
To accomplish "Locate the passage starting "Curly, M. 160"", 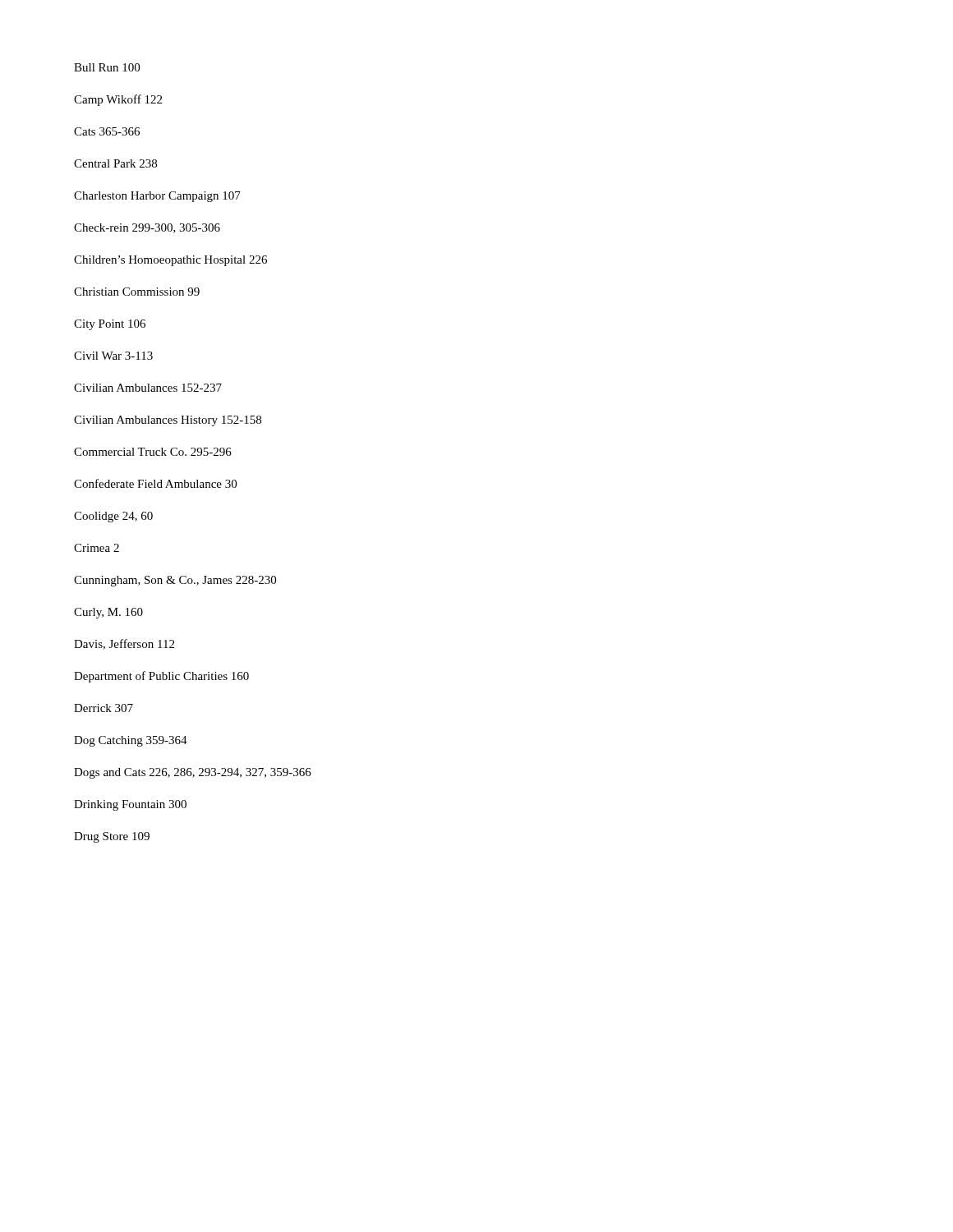I will click(108, 612).
